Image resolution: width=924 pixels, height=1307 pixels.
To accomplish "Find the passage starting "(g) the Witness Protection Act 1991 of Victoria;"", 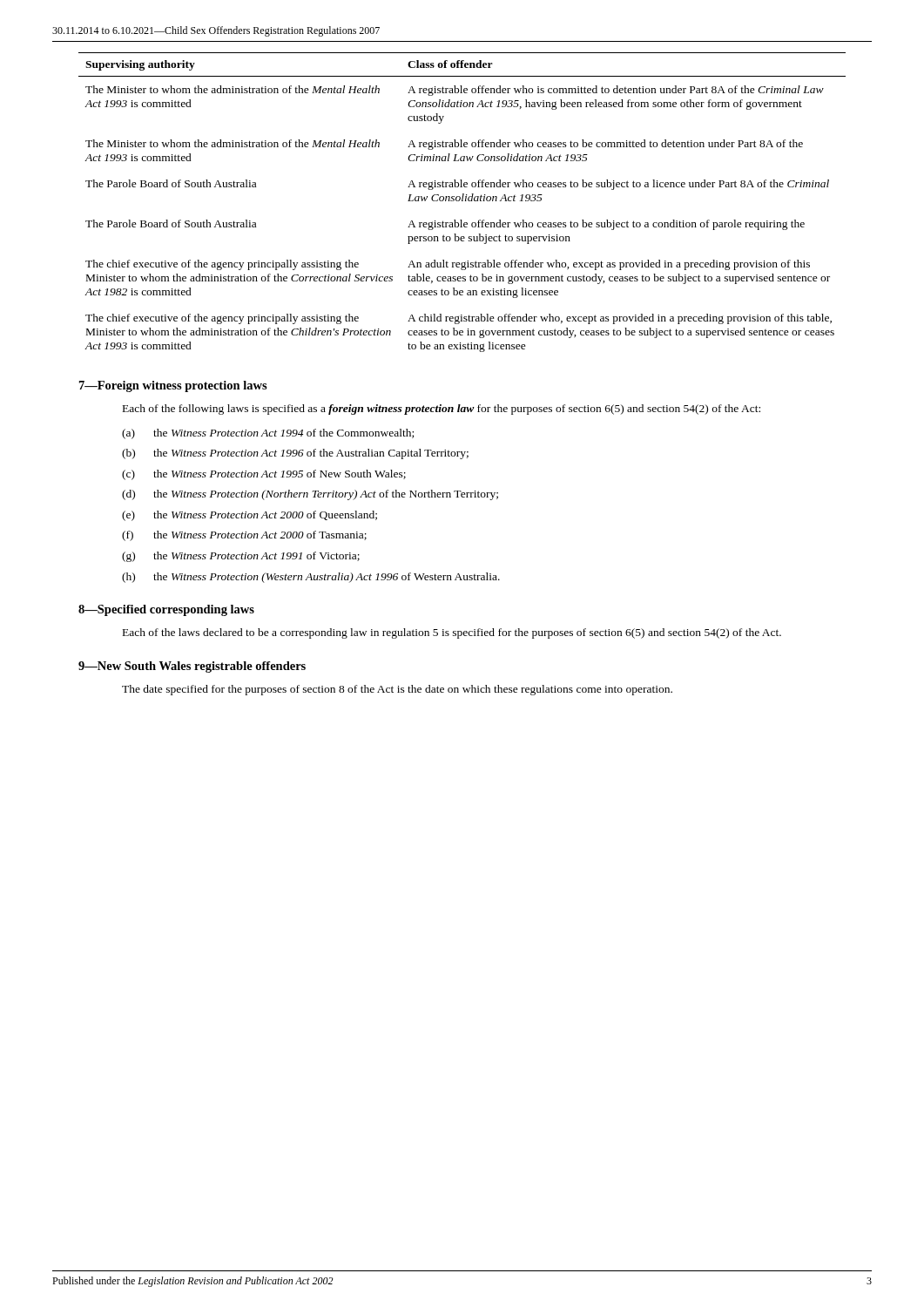I will click(x=241, y=557).
